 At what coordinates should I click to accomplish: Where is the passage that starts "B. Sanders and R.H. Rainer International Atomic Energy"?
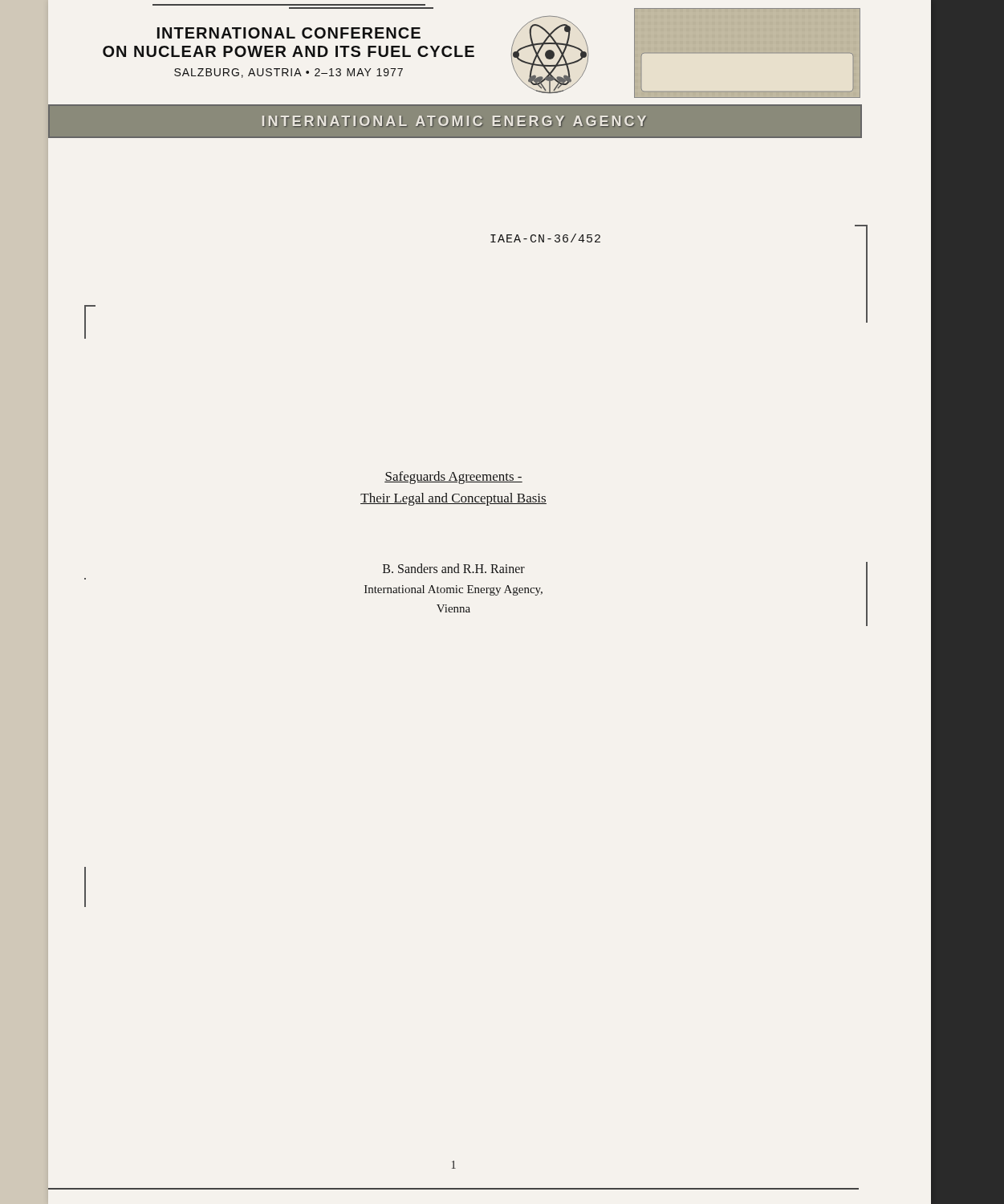click(x=453, y=590)
